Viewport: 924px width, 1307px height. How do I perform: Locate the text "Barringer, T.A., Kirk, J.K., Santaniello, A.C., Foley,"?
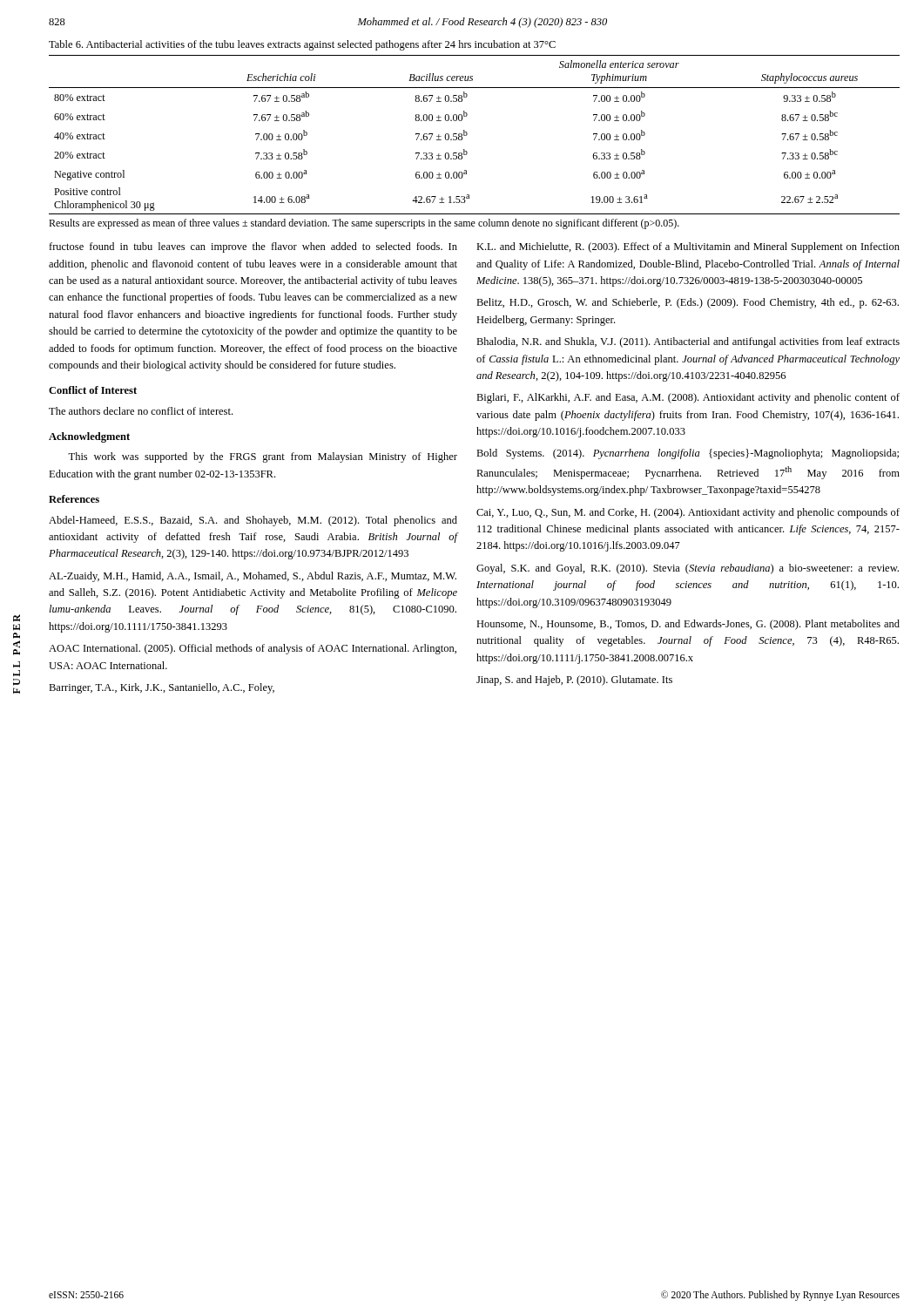pos(162,687)
